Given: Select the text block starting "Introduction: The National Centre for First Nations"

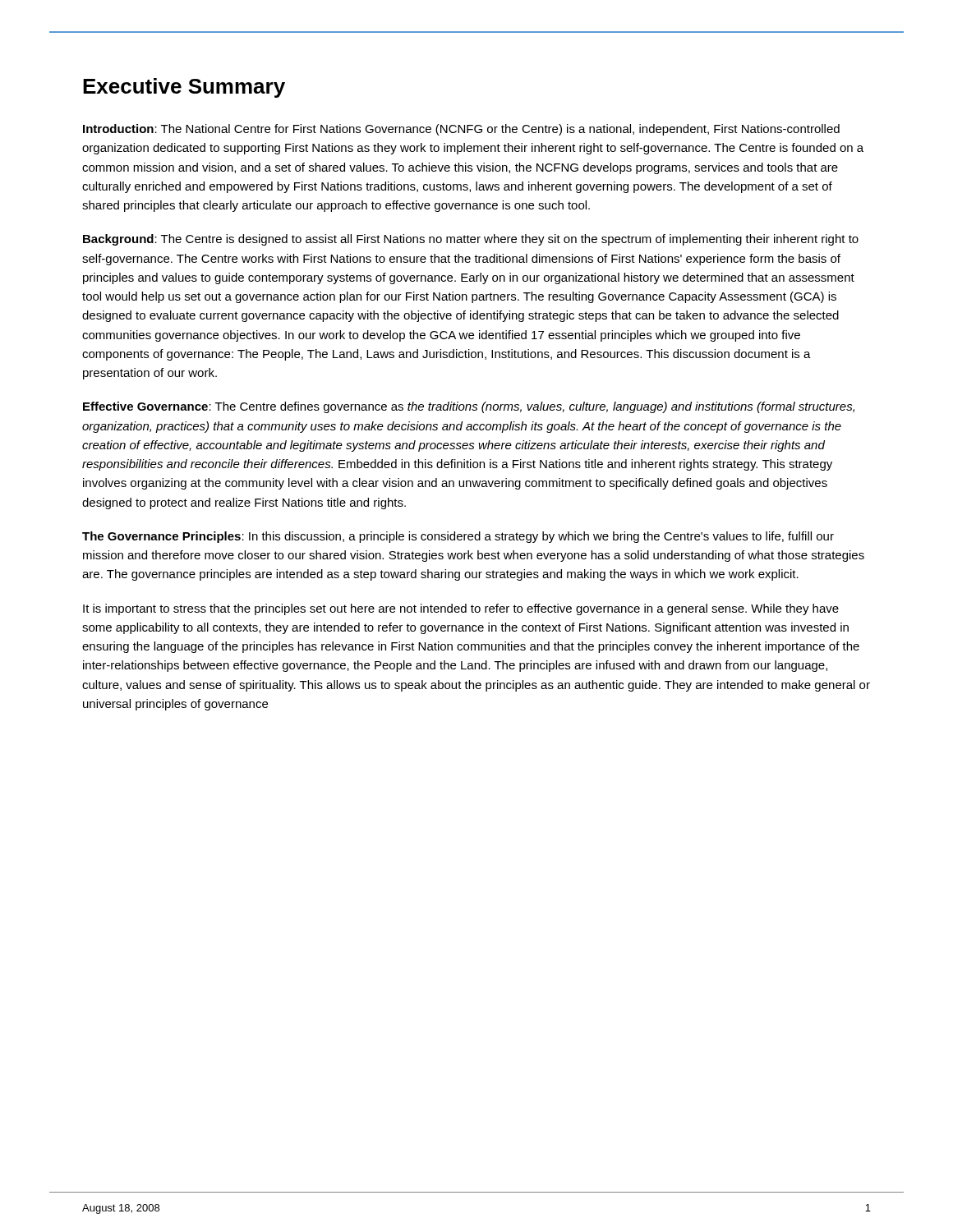Looking at the screenshot, I should click(473, 167).
